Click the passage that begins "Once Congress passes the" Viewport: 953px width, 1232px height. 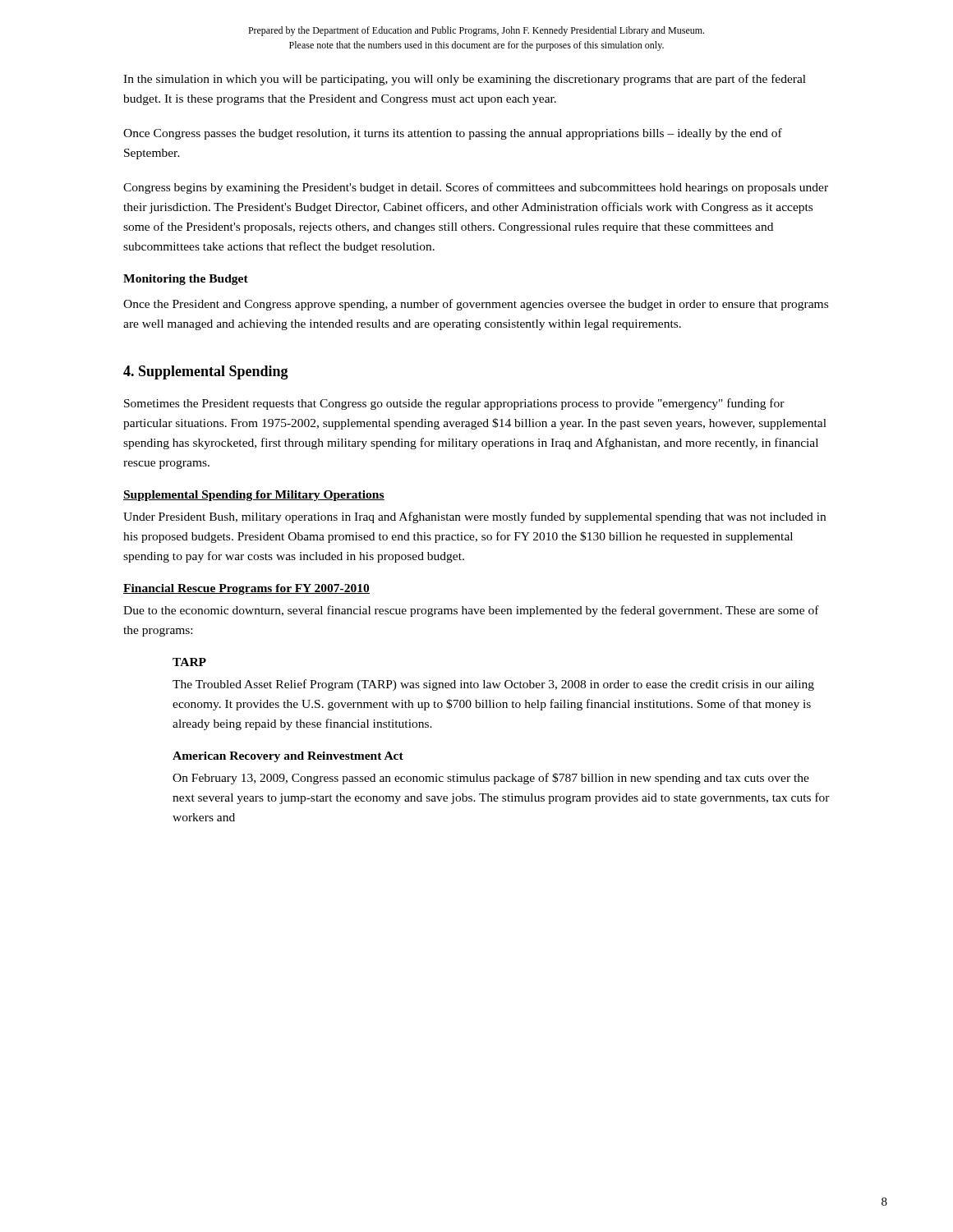[452, 143]
